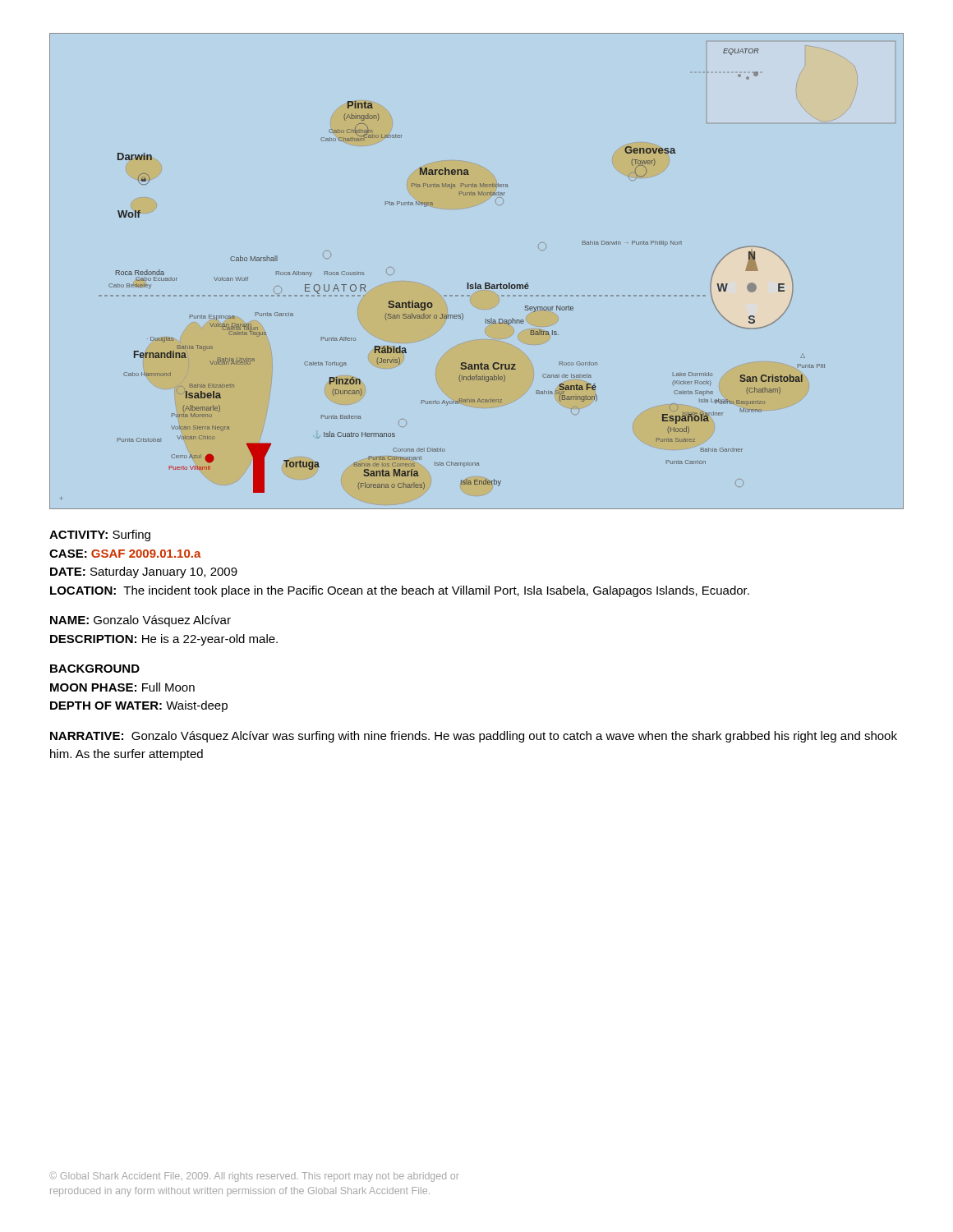The height and width of the screenshot is (1232, 953).
Task: Click on the text block with the text "NAME: Gonzalo Vásquez Alcívar DESCRIPTION: He"
Action: pos(140,621)
